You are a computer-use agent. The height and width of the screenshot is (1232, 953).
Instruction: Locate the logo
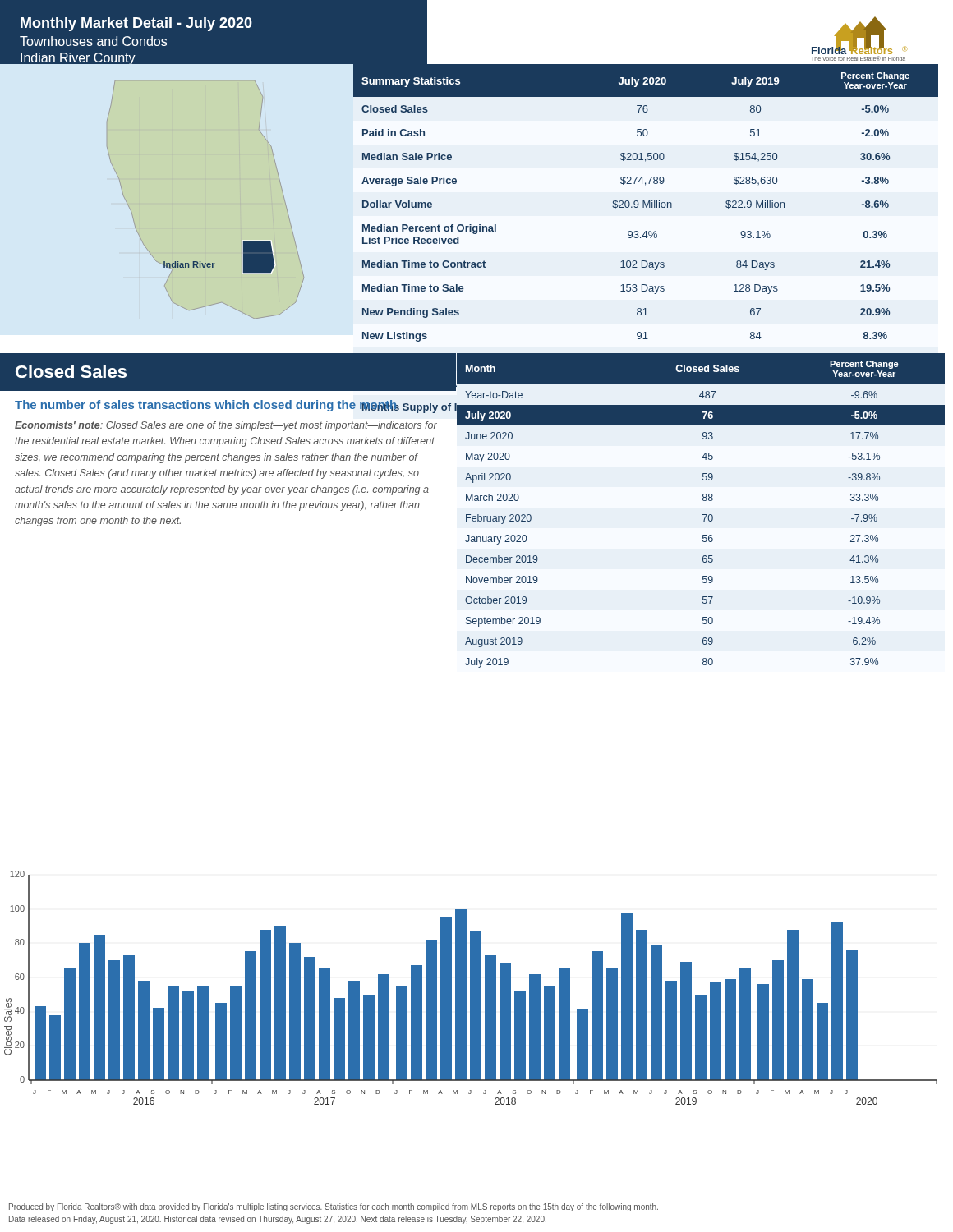(877, 34)
